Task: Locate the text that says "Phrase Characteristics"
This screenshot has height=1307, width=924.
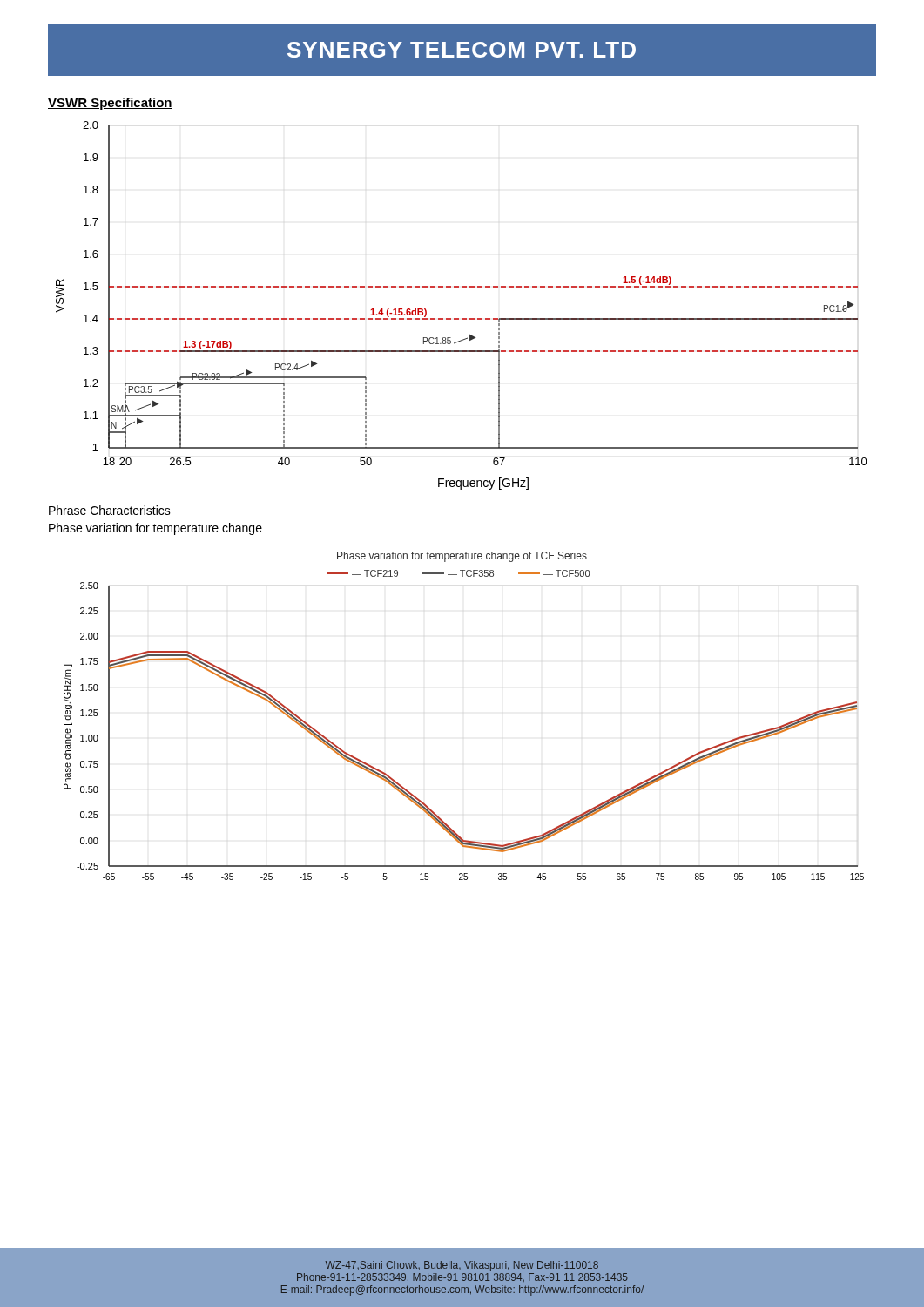Action: (x=109, y=511)
